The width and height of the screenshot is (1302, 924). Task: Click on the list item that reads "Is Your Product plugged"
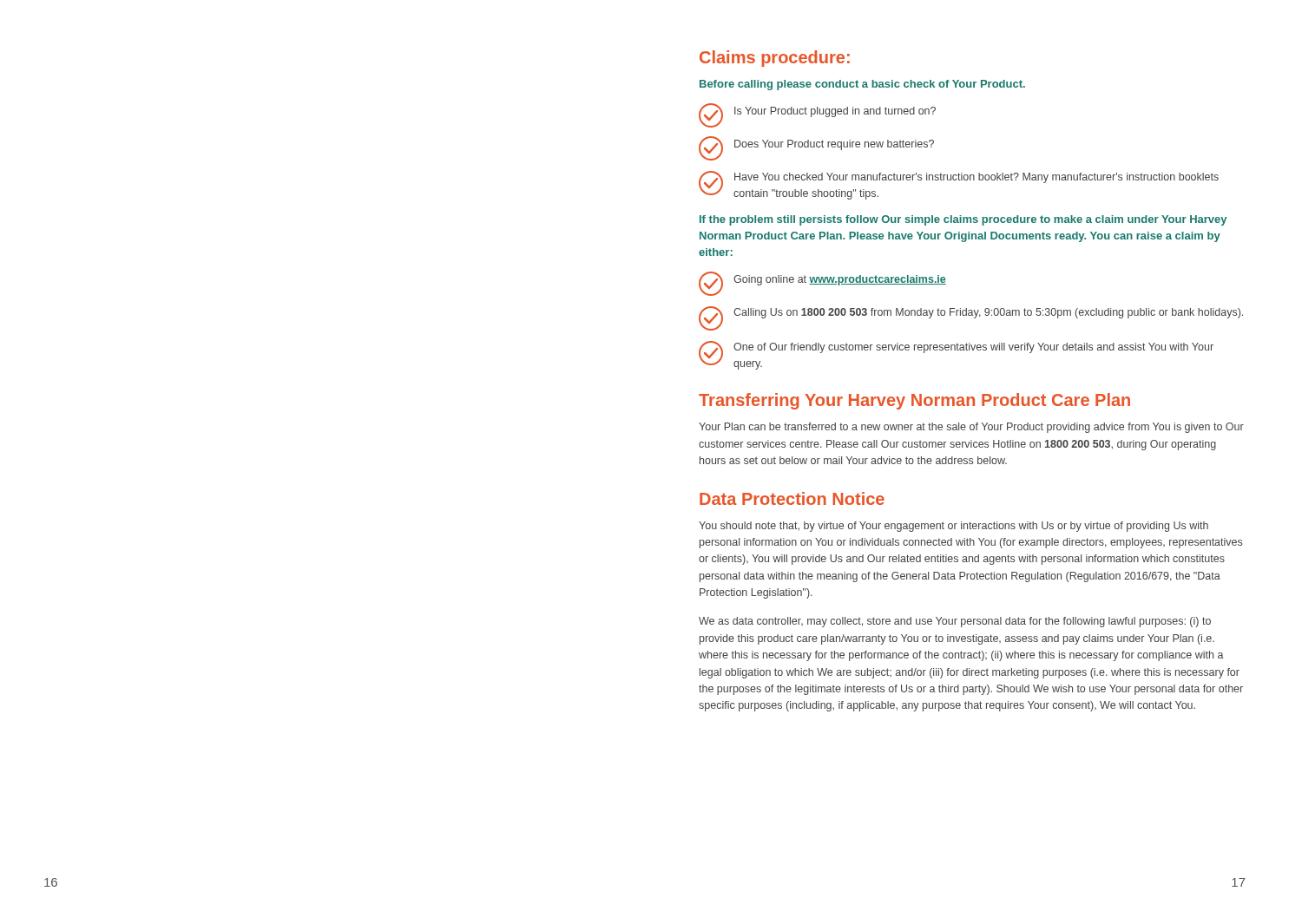coord(817,115)
